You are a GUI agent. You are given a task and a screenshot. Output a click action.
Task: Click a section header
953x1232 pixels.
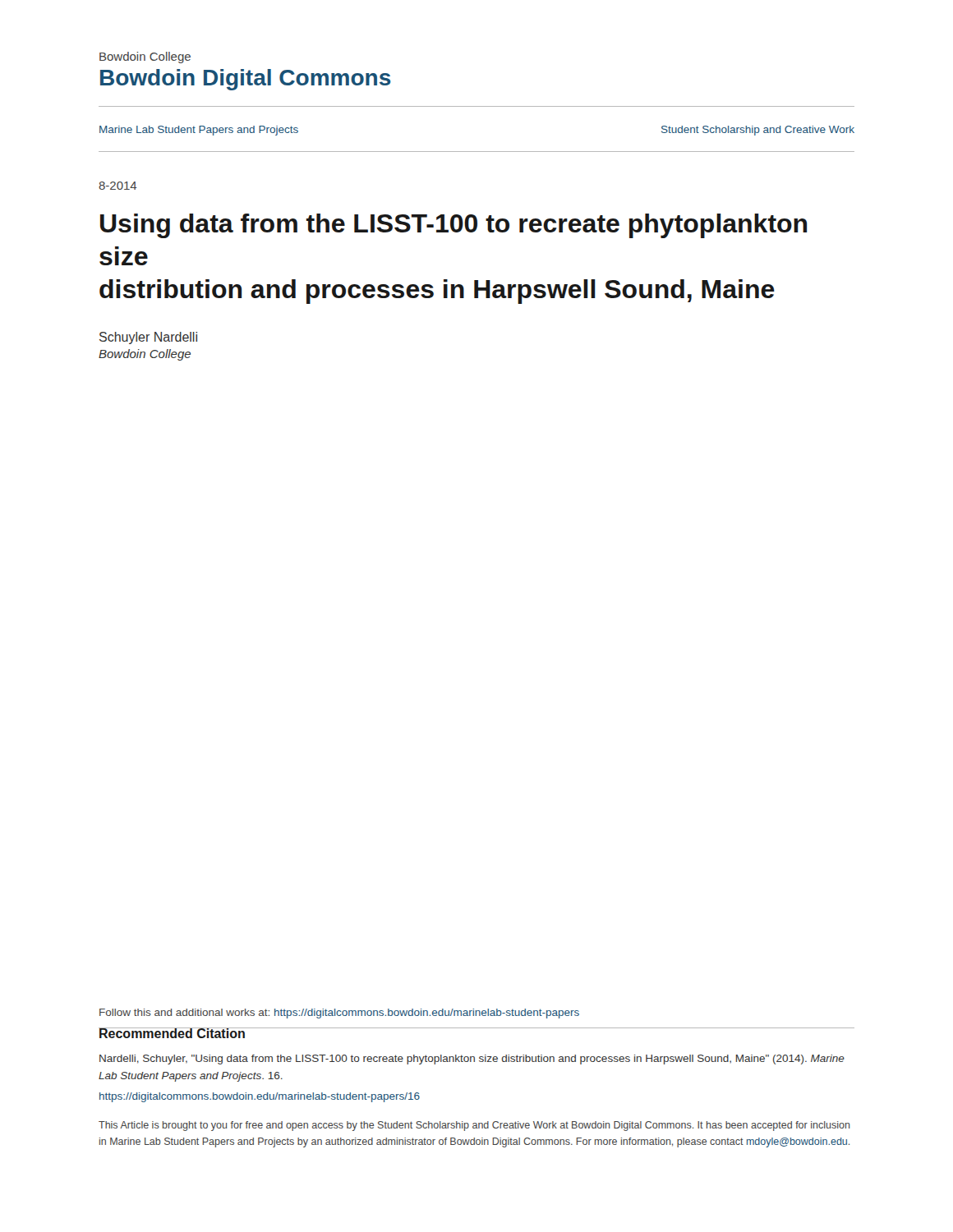(x=172, y=1033)
